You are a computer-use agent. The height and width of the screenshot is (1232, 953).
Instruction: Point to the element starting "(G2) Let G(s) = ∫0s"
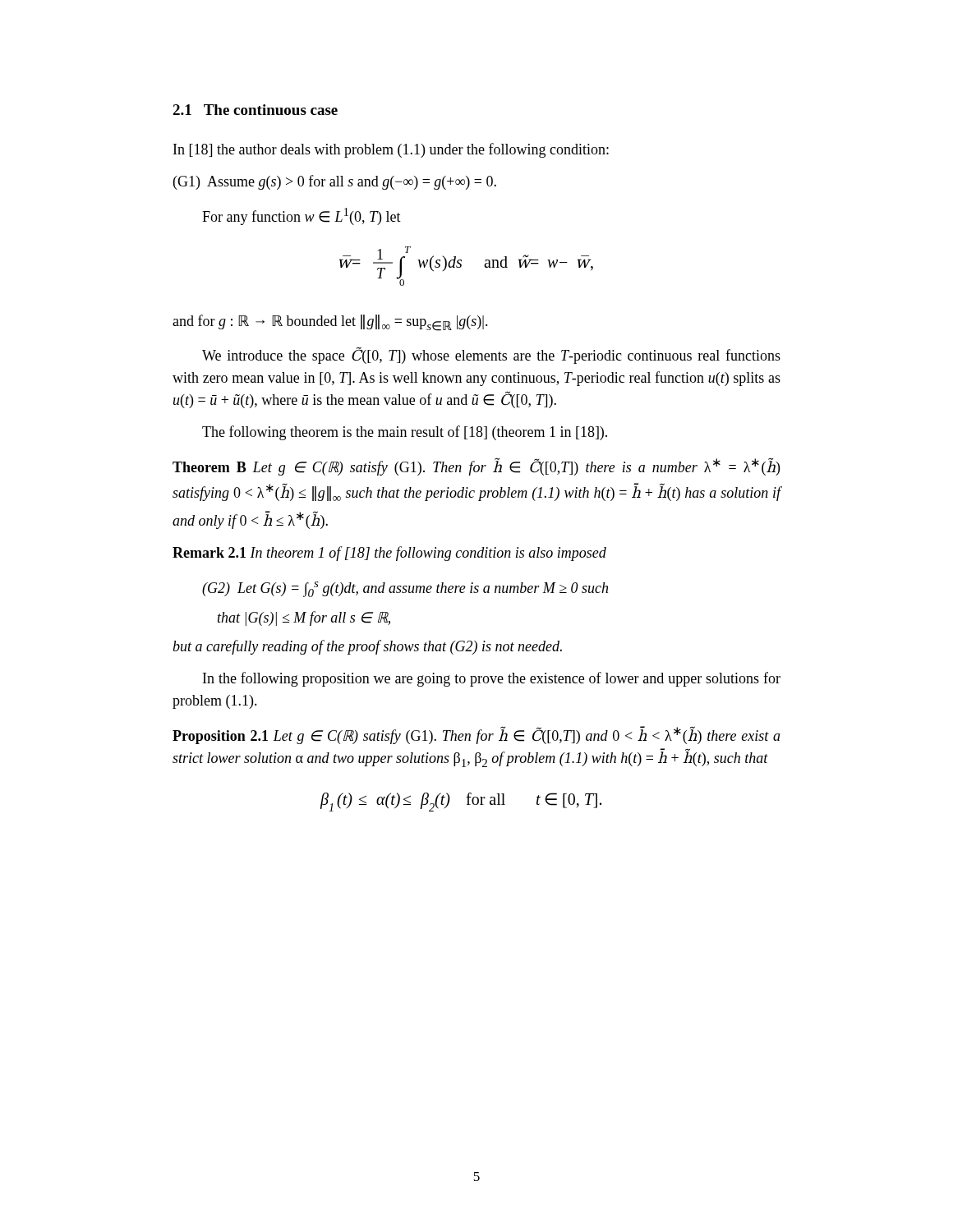pyautogui.click(x=491, y=601)
